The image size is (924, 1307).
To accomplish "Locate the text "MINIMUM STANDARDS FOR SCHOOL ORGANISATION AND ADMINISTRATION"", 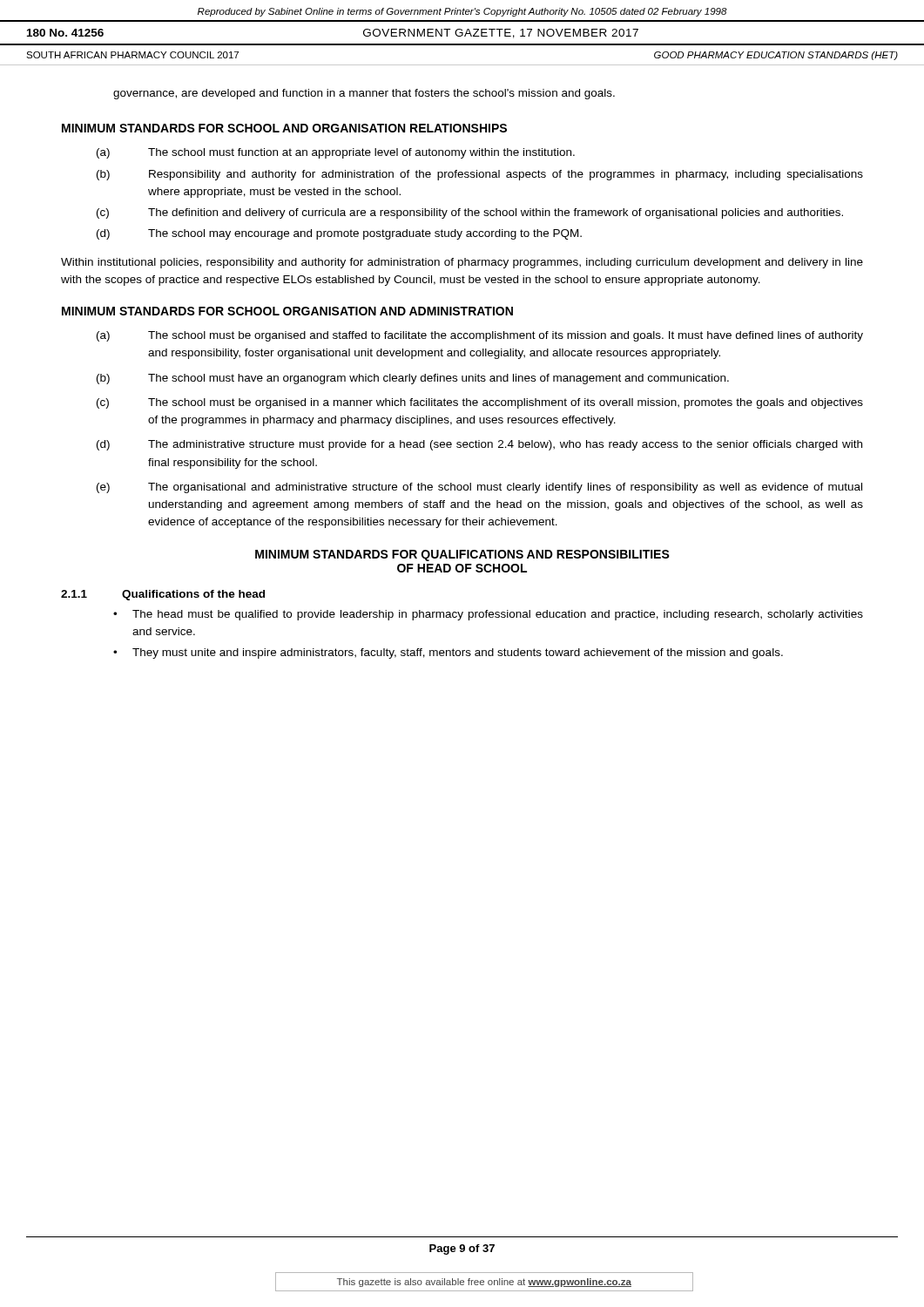I will coord(287,311).
